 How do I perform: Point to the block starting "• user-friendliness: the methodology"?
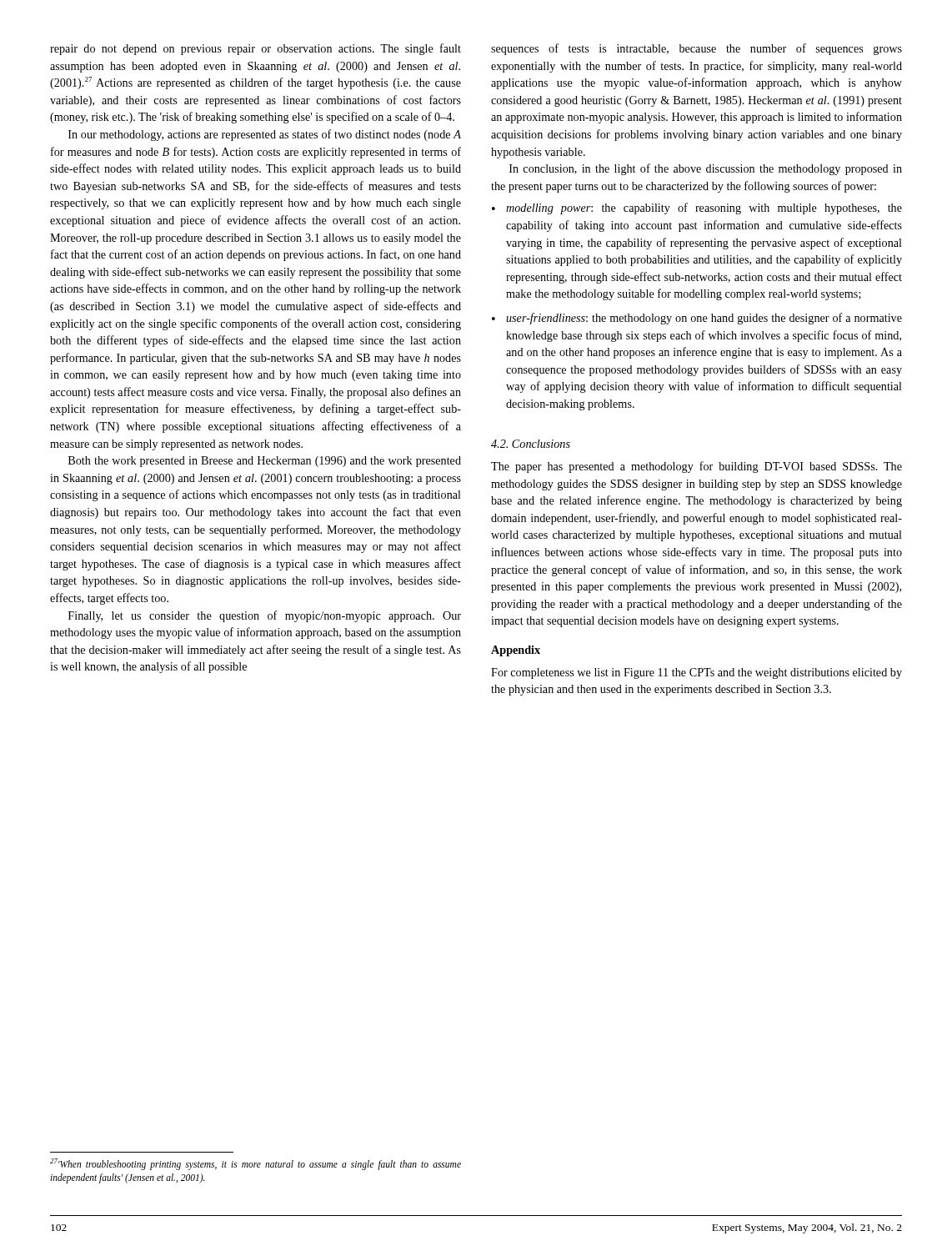[x=697, y=361]
